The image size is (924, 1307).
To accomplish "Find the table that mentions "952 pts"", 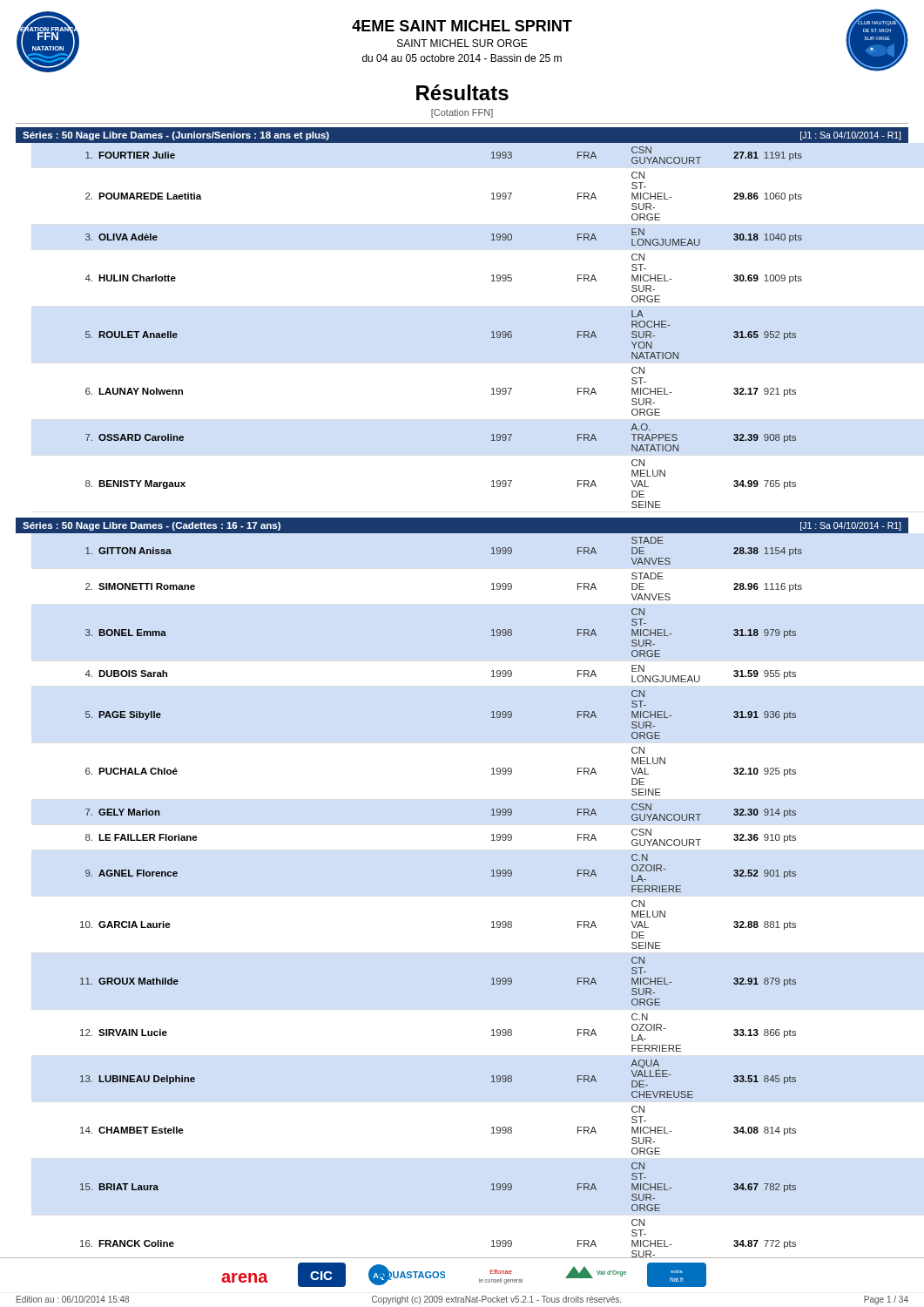I will [x=462, y=328].
